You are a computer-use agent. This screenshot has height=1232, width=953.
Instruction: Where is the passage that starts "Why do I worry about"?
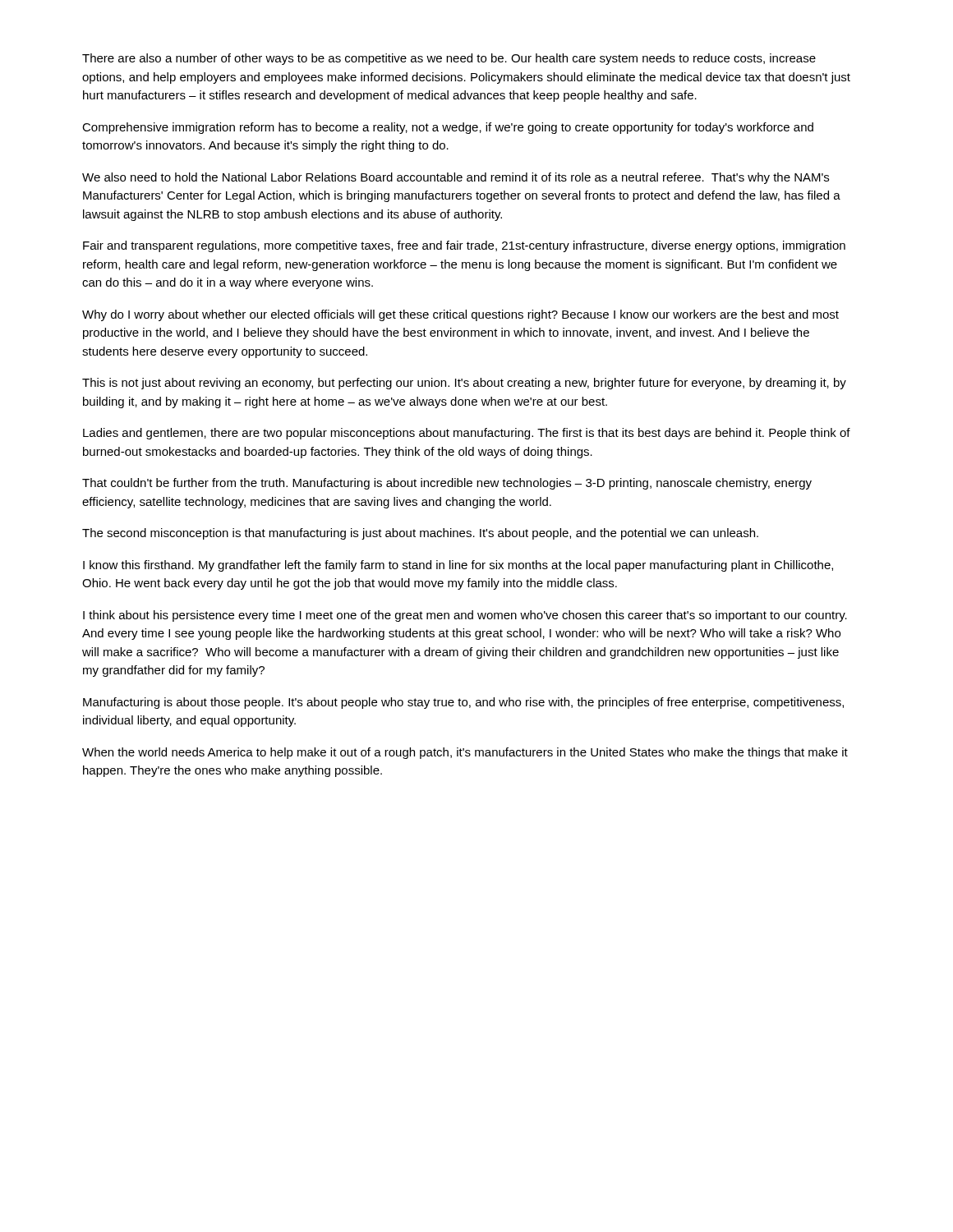460,332
